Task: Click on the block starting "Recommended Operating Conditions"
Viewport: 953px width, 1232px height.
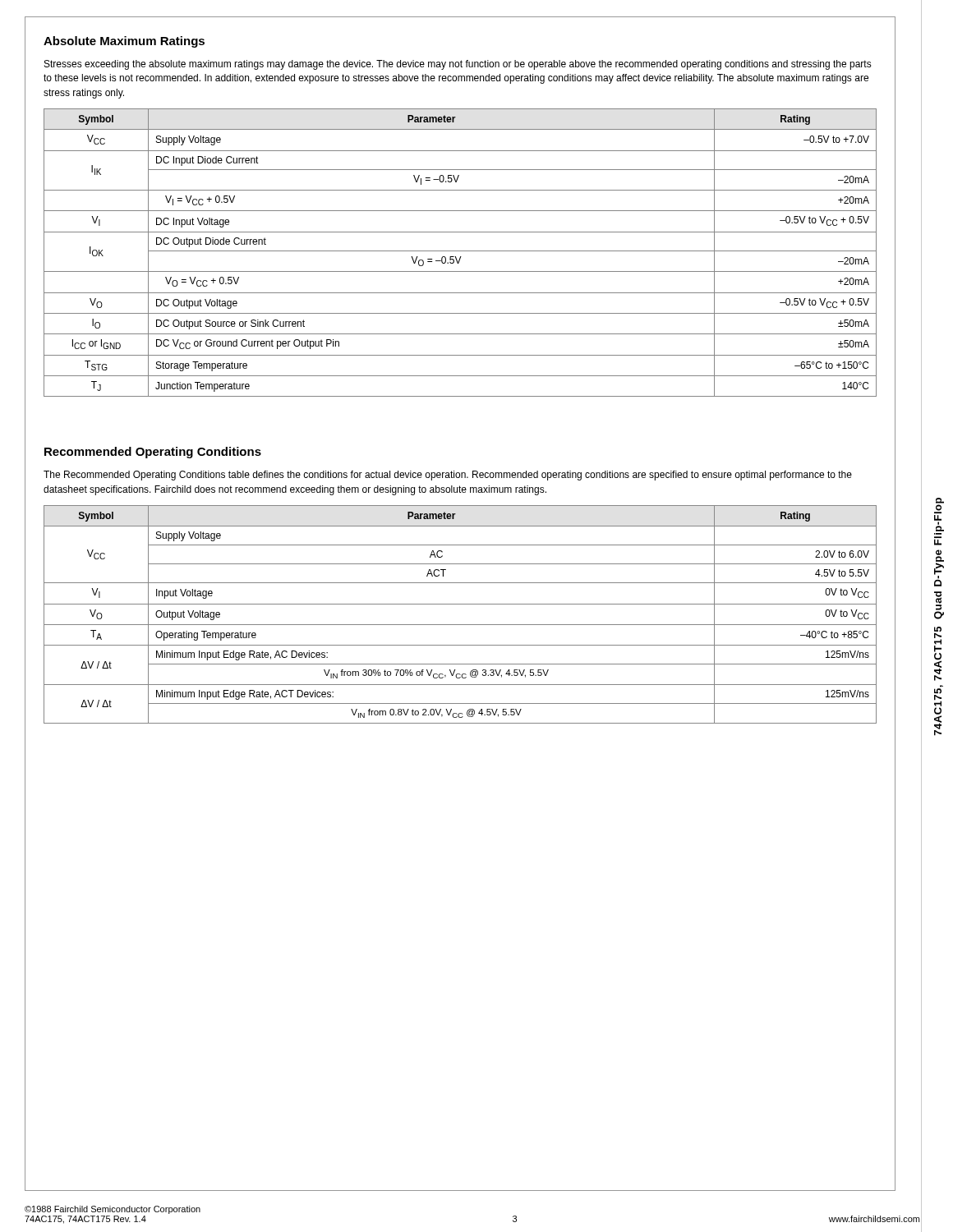Action: [152, 452]
